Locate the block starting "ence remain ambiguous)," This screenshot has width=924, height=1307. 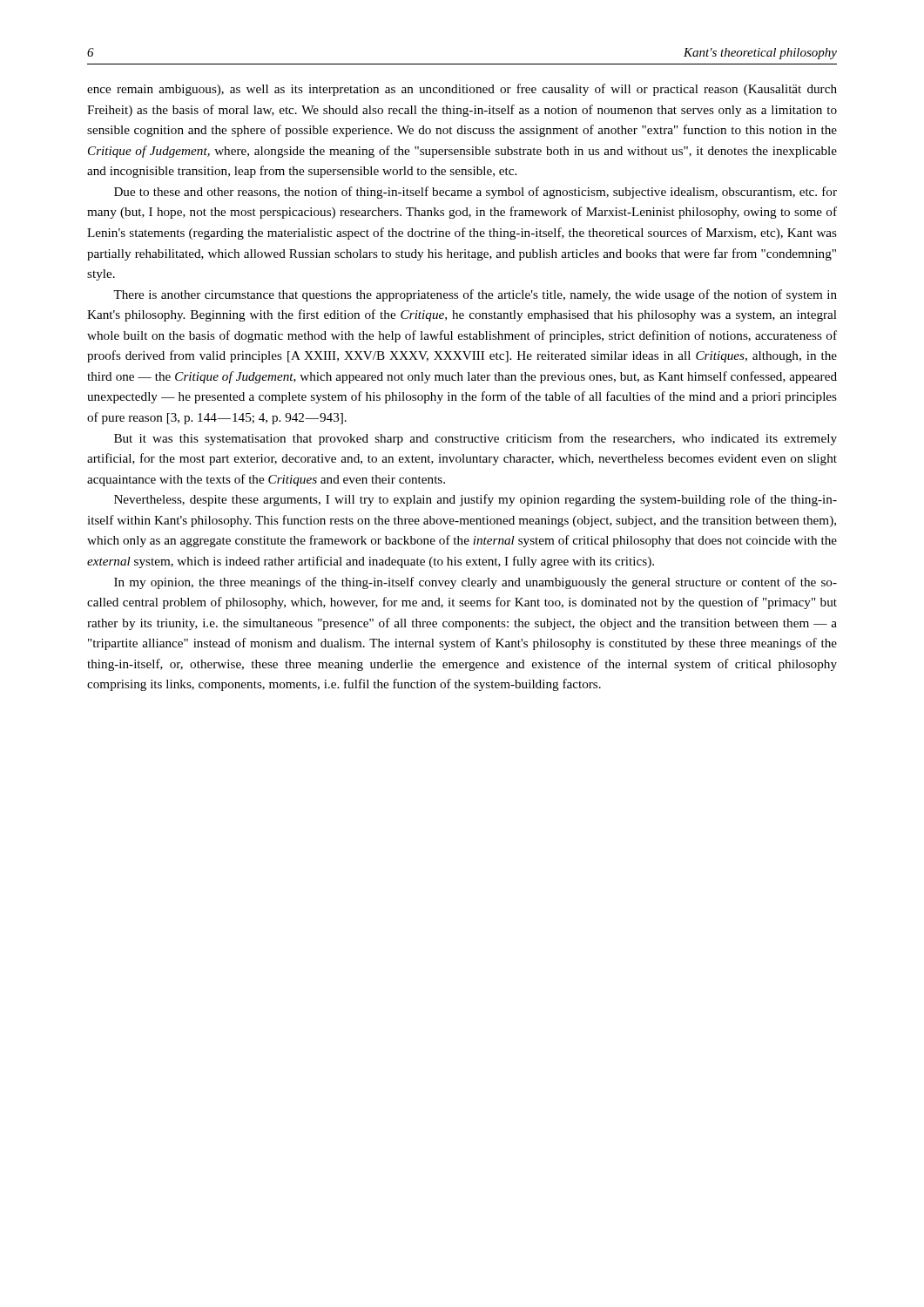[462, 130]
